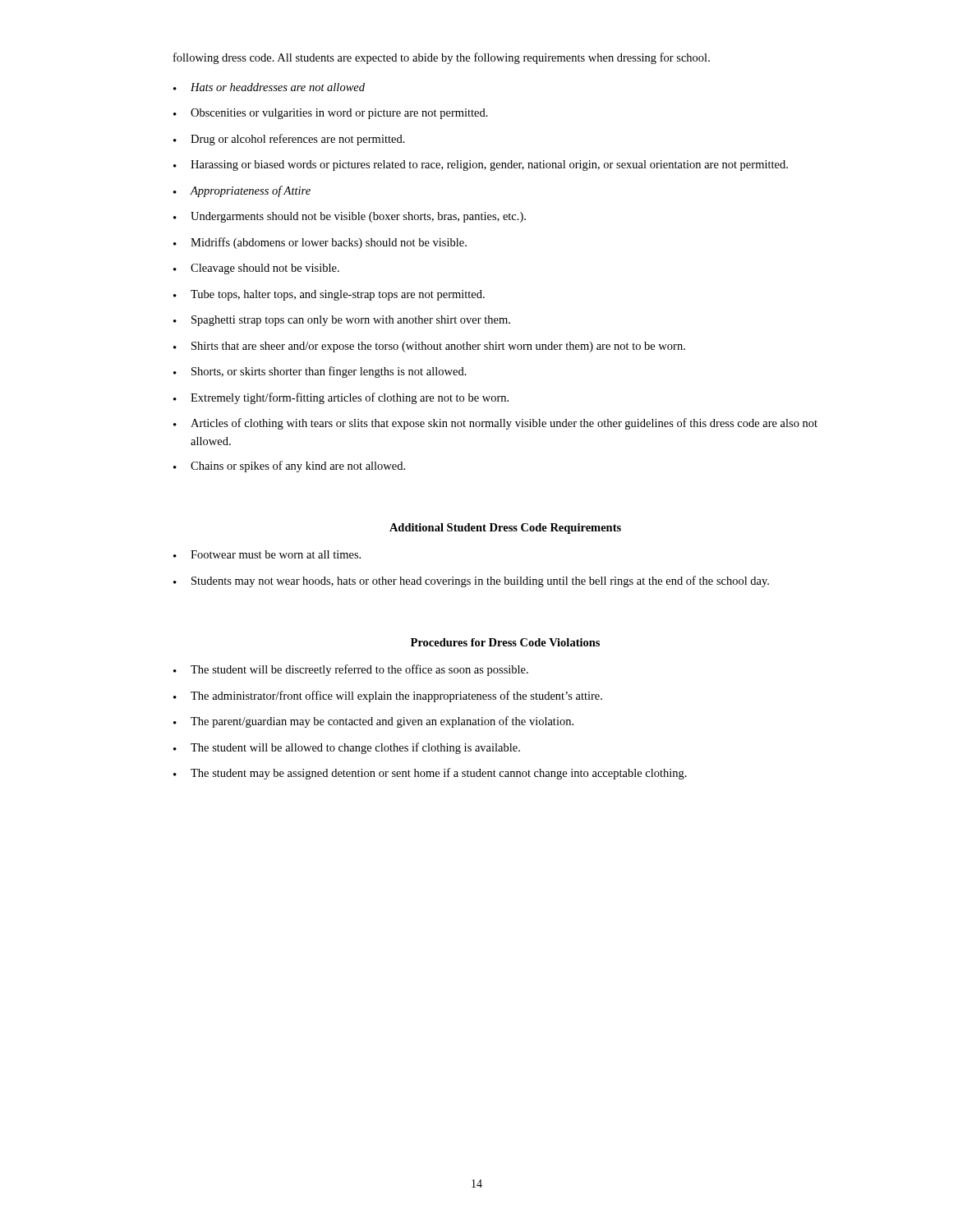
Task: Find the text block starting "• The student will be discreetly referred"
Action: [x=505, y=671]
